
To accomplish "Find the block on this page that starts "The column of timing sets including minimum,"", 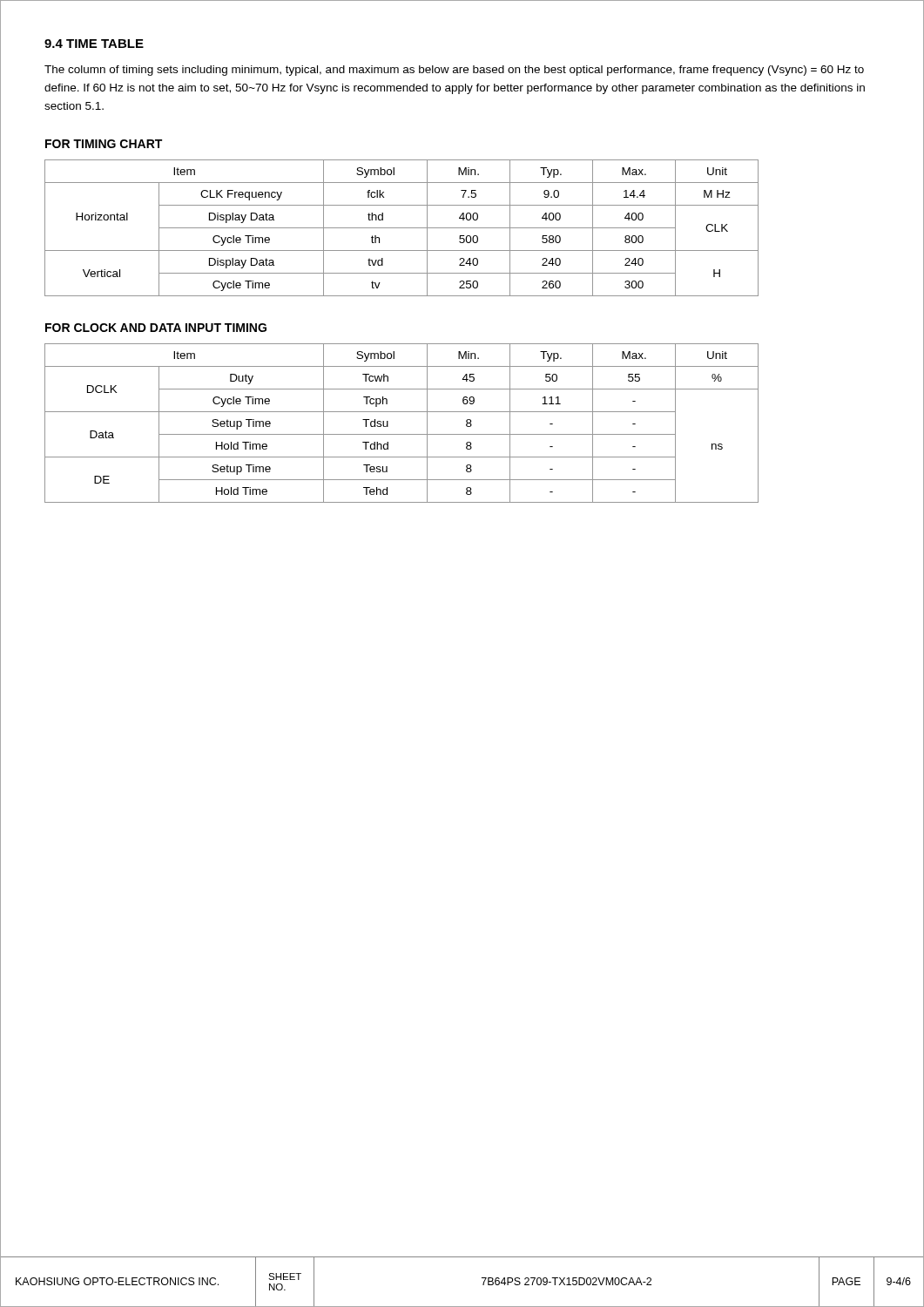I will [455, 88].
